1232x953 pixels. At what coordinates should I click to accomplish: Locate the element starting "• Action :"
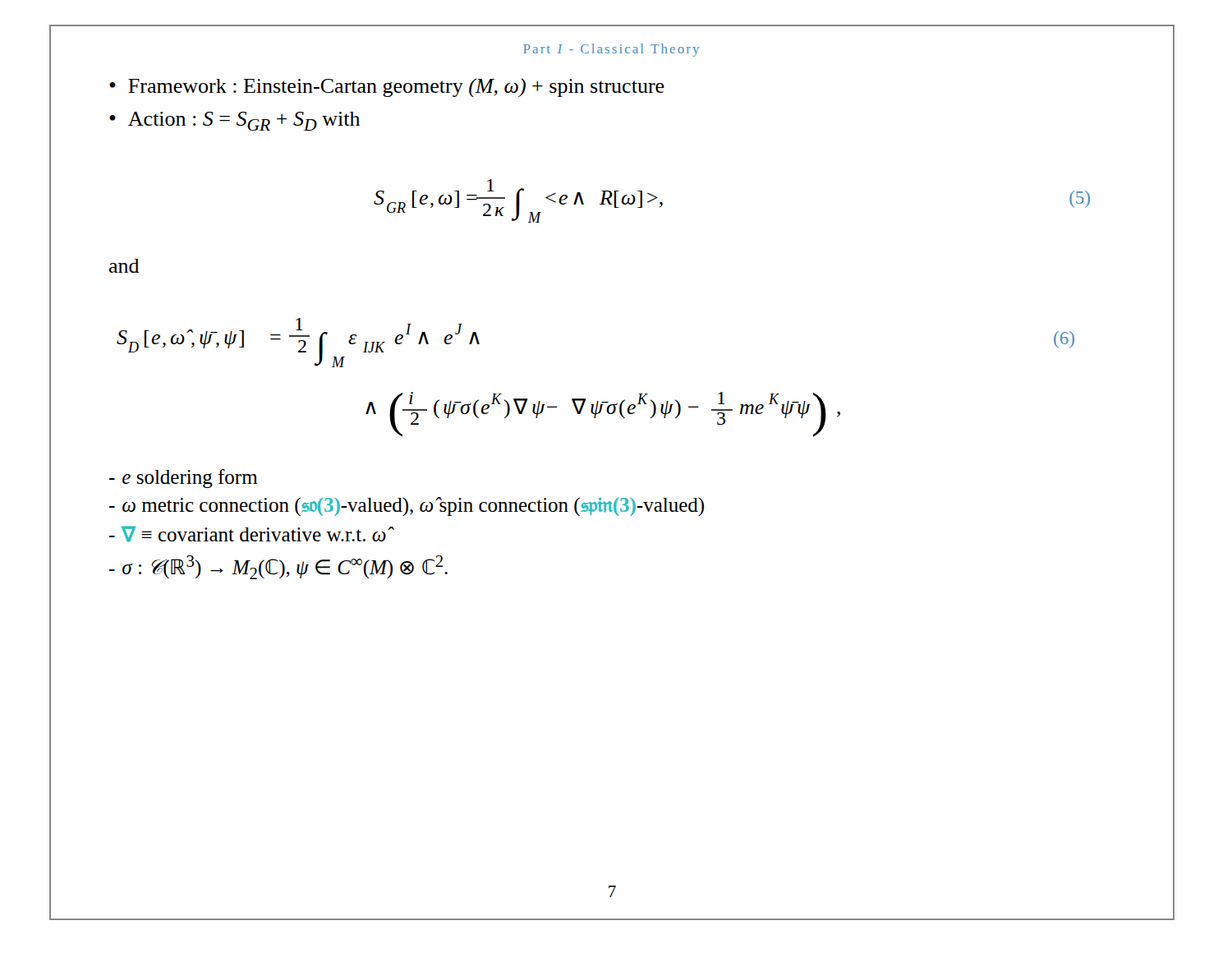coord(234,121)
